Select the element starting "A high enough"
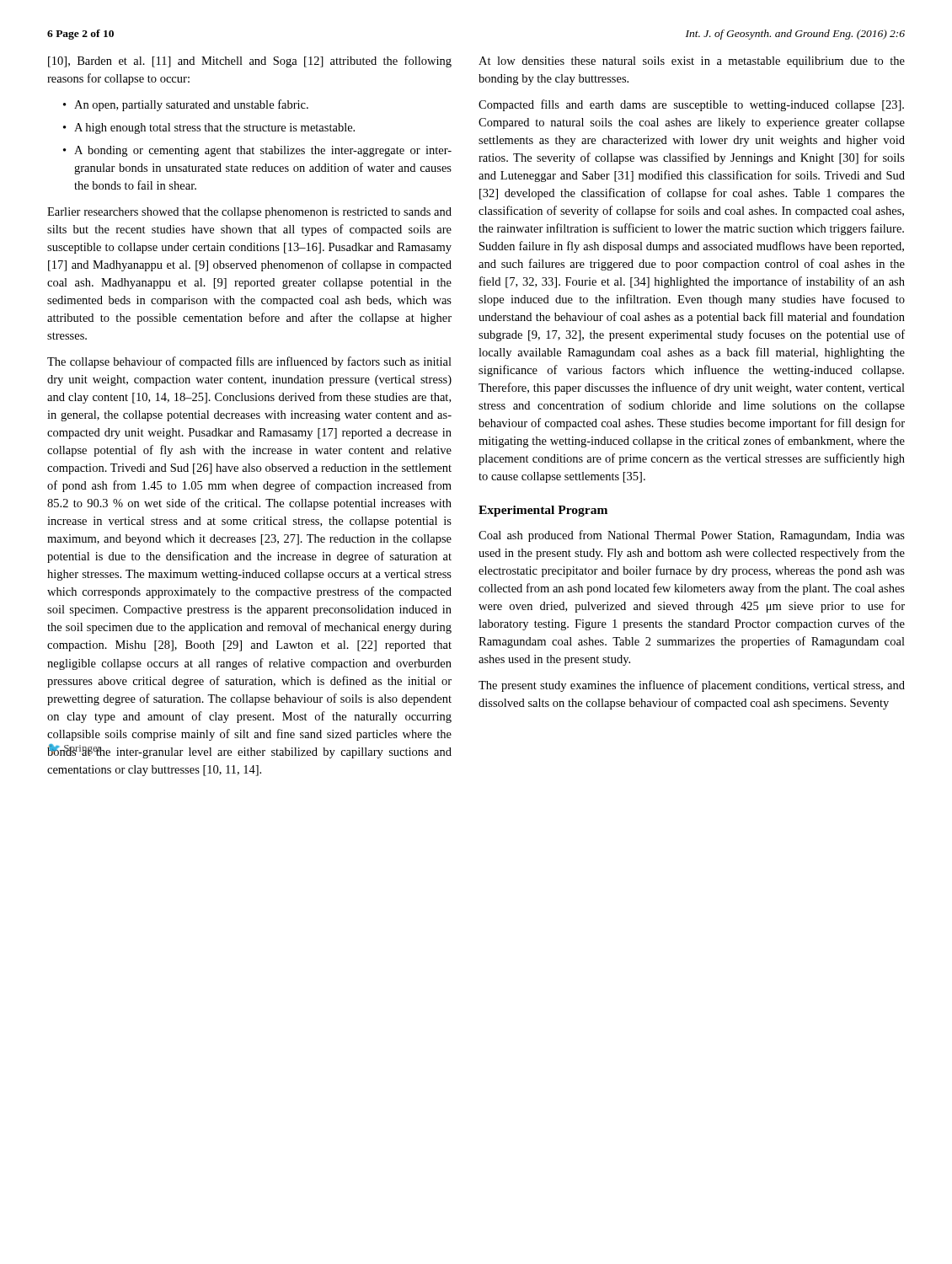This screenshot has width=952, height=1264. pyautogui.click(x=215, y=127)
